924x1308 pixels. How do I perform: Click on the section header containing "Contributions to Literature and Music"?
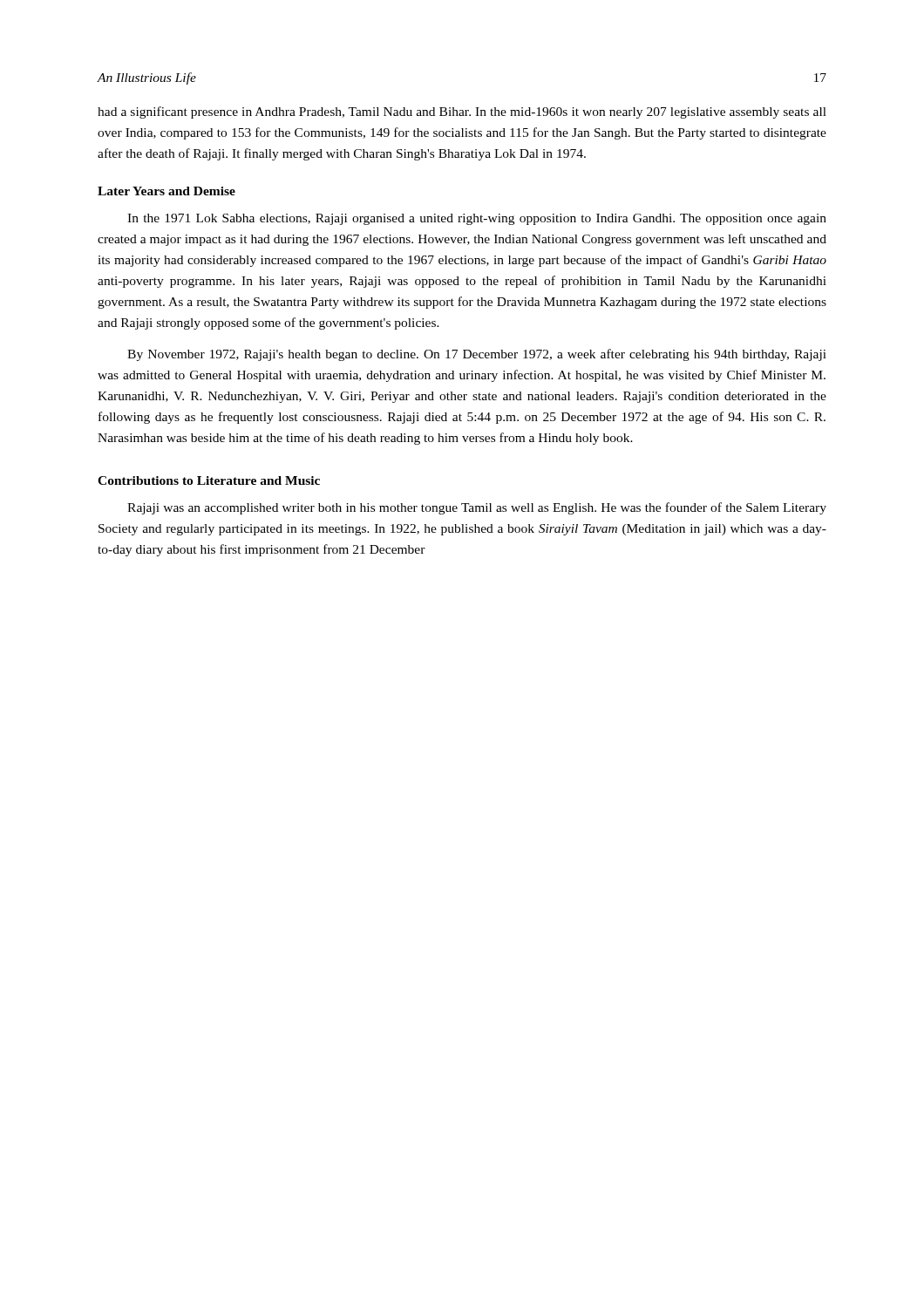[209, 480]
